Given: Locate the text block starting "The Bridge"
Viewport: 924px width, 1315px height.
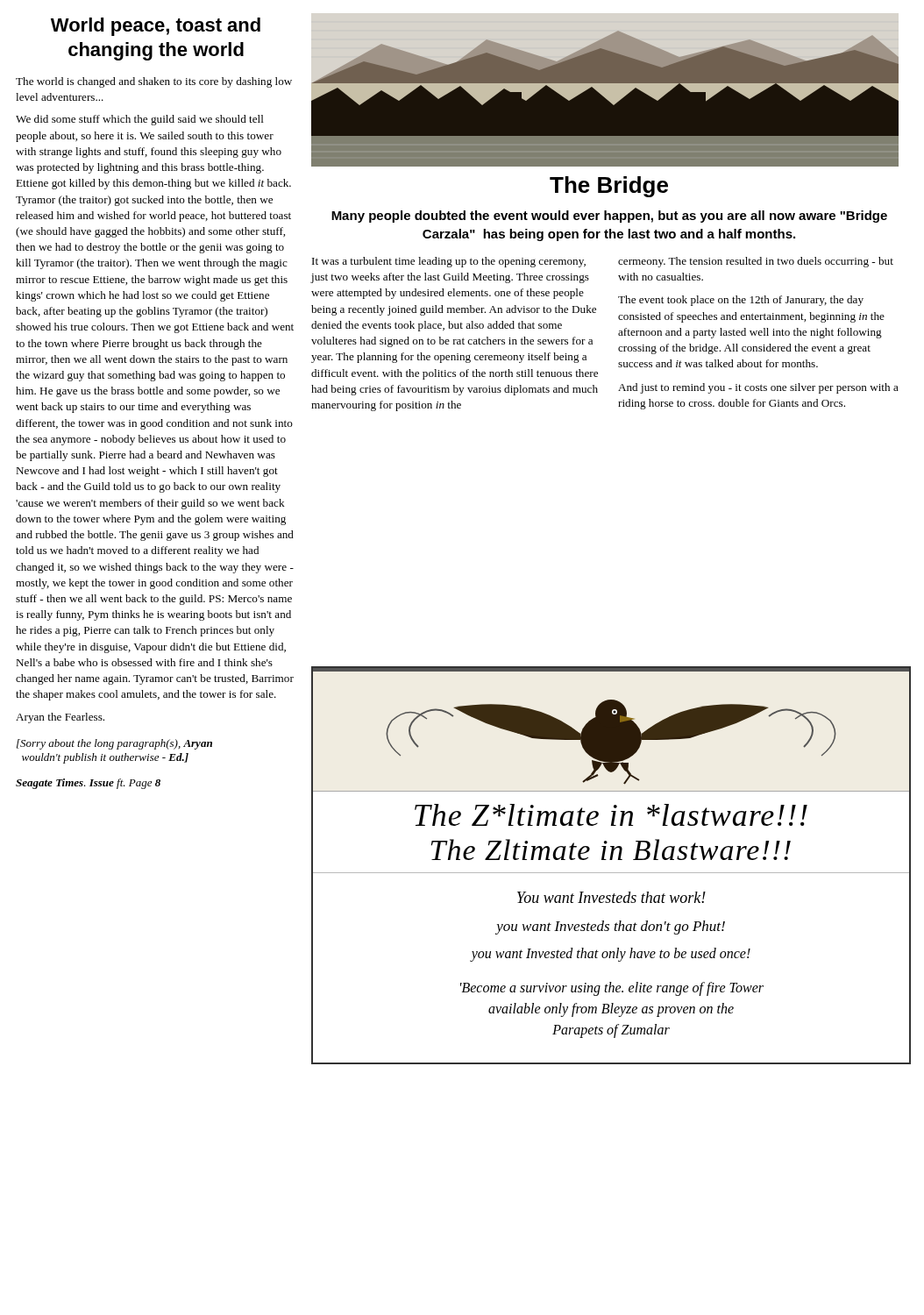Looking at the screenshot, I should [x=609, y=185].
